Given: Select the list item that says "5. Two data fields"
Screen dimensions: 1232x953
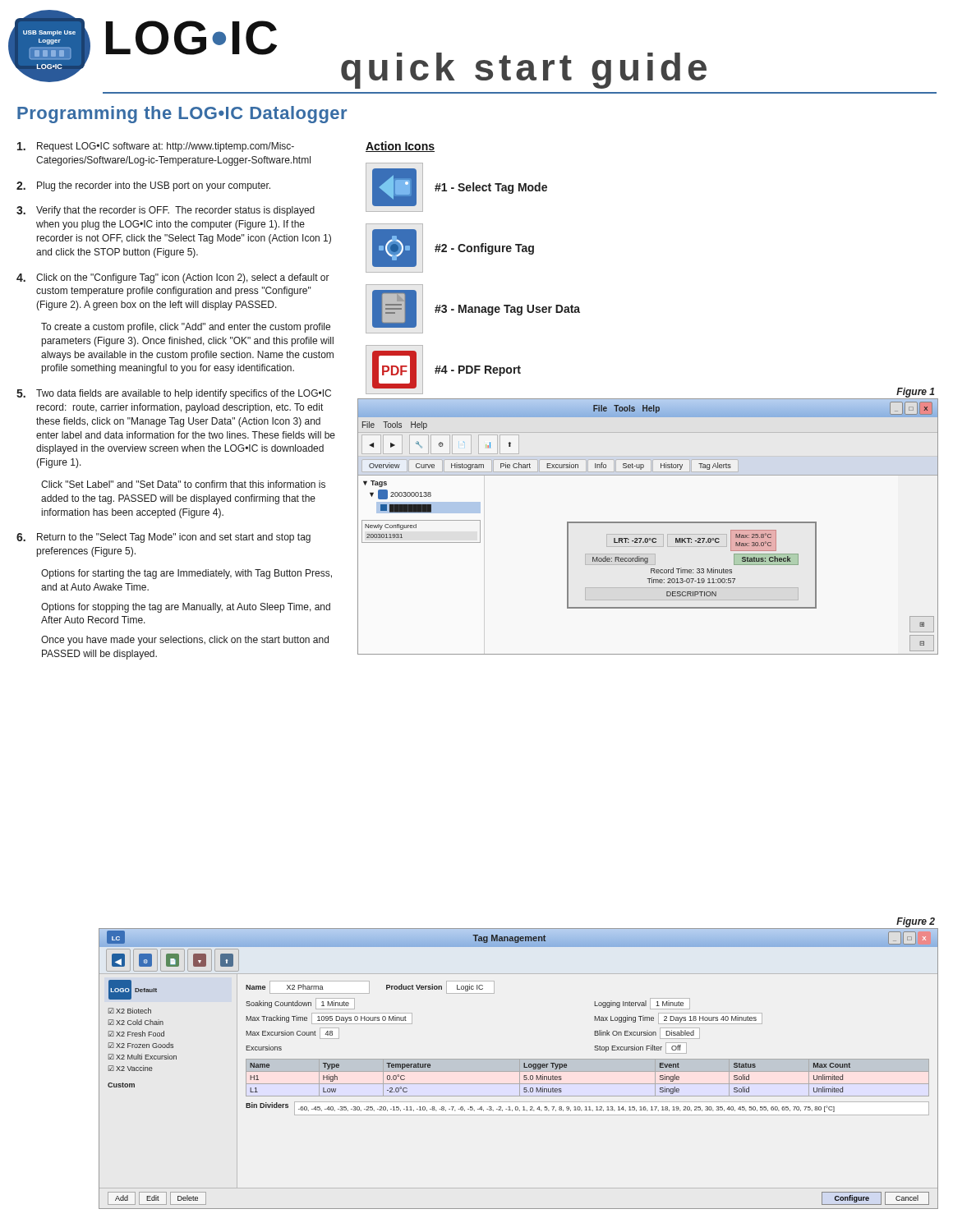Looking at the screenshot, I should pos(177,428).
